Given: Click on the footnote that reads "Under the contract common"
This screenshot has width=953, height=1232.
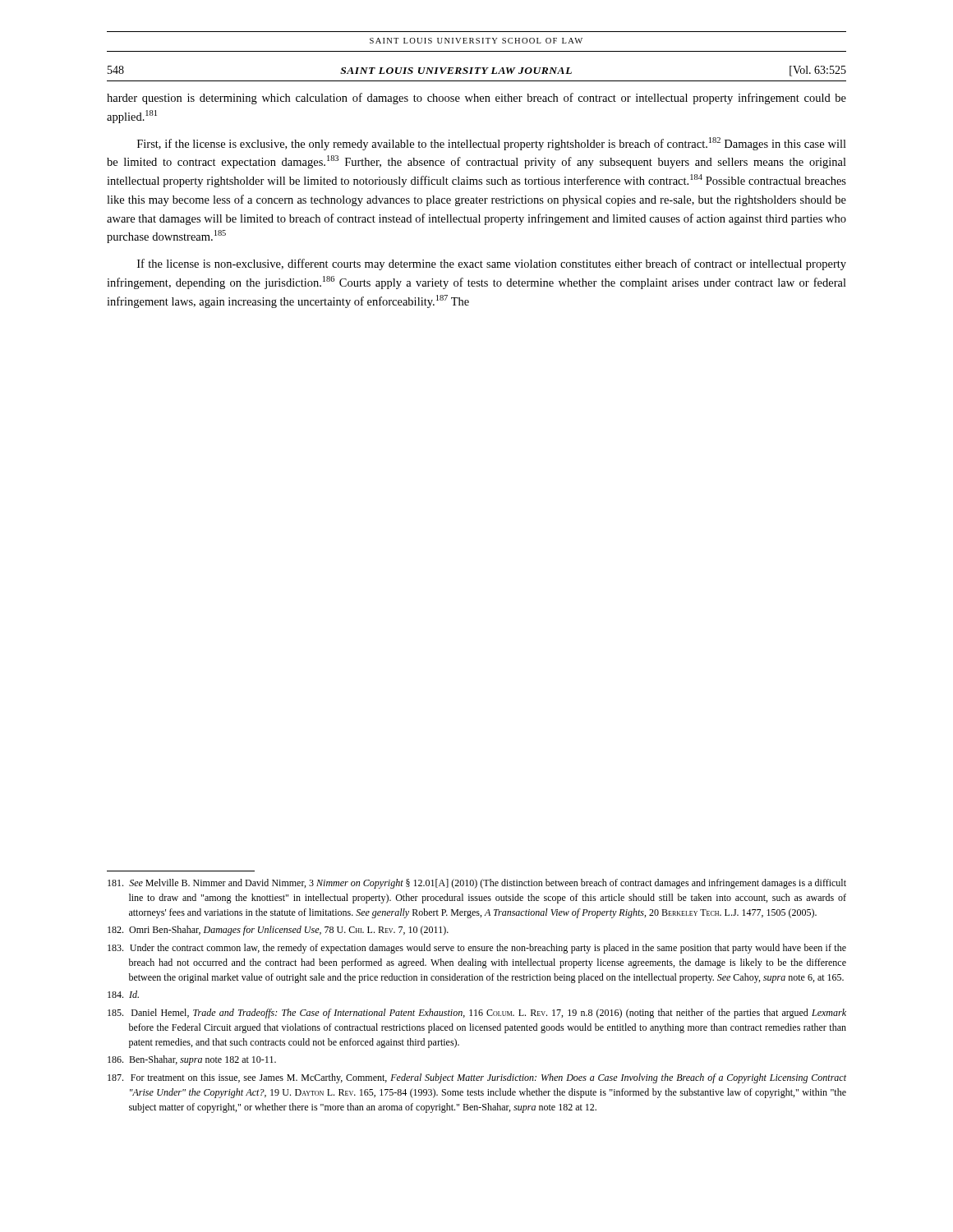Looking at the screenshot, I should pos(476,963).
